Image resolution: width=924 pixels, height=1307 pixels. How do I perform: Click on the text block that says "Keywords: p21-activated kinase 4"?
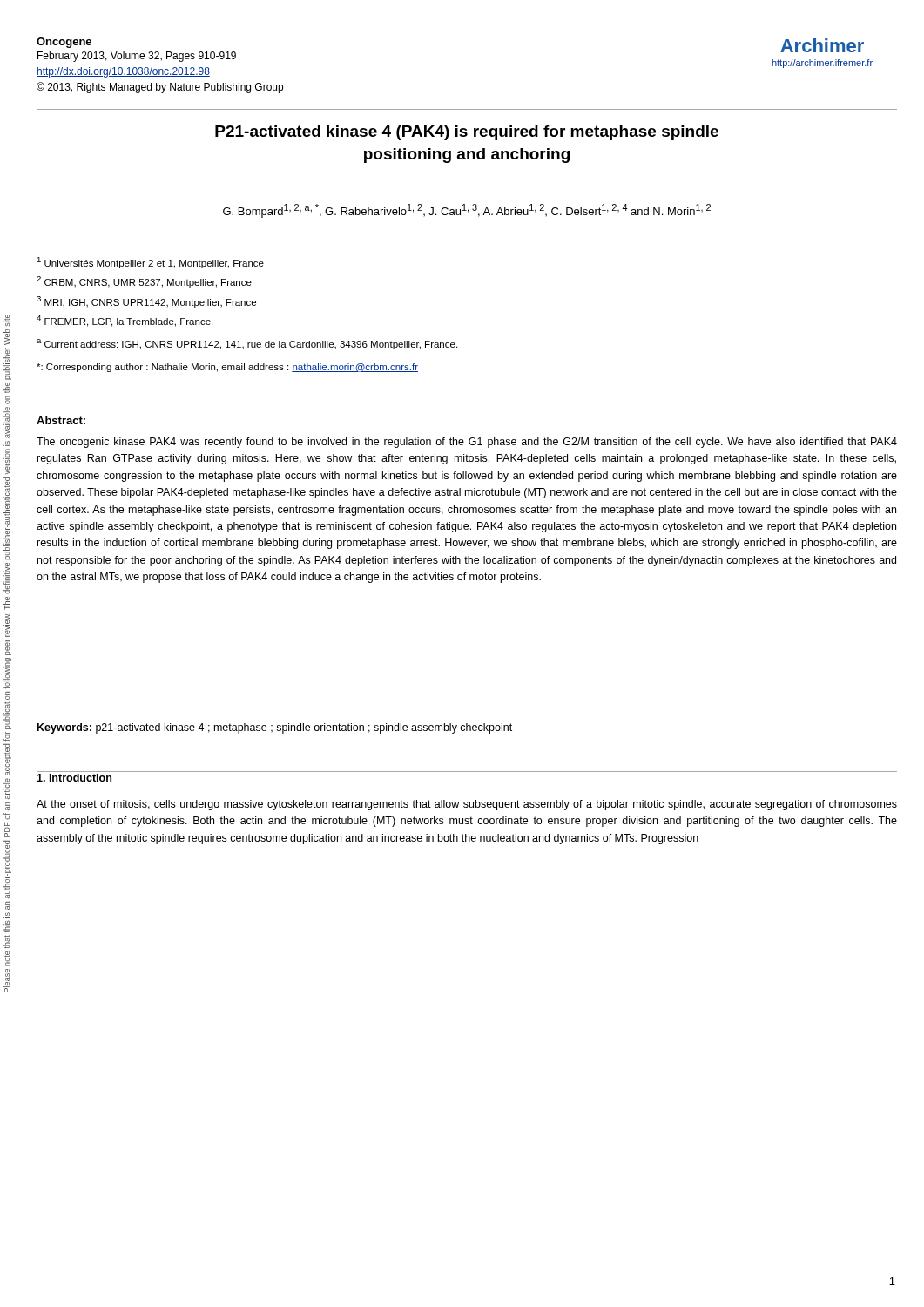[274, 728]
